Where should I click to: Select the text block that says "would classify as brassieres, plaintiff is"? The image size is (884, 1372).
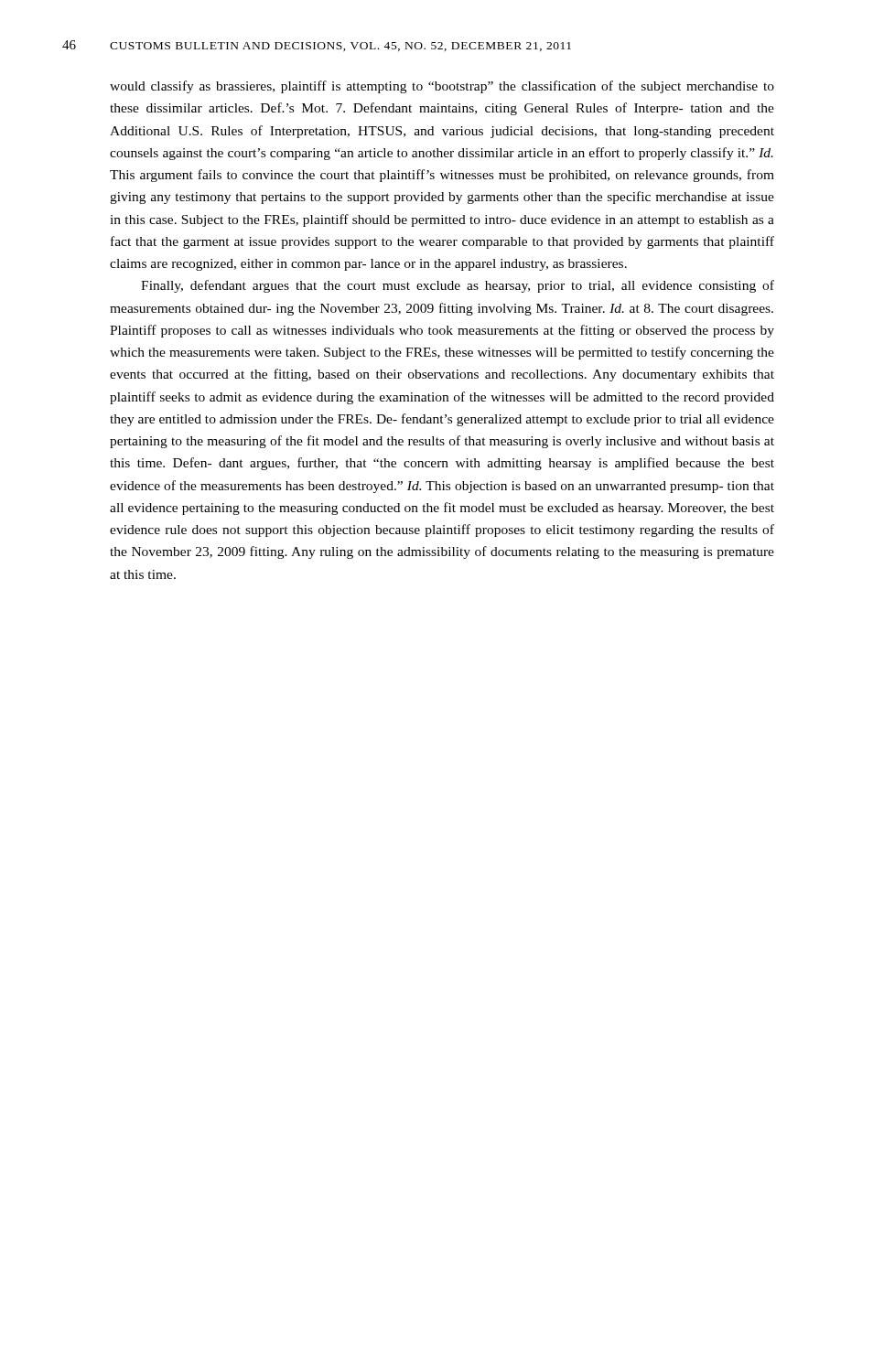[442, 330]
